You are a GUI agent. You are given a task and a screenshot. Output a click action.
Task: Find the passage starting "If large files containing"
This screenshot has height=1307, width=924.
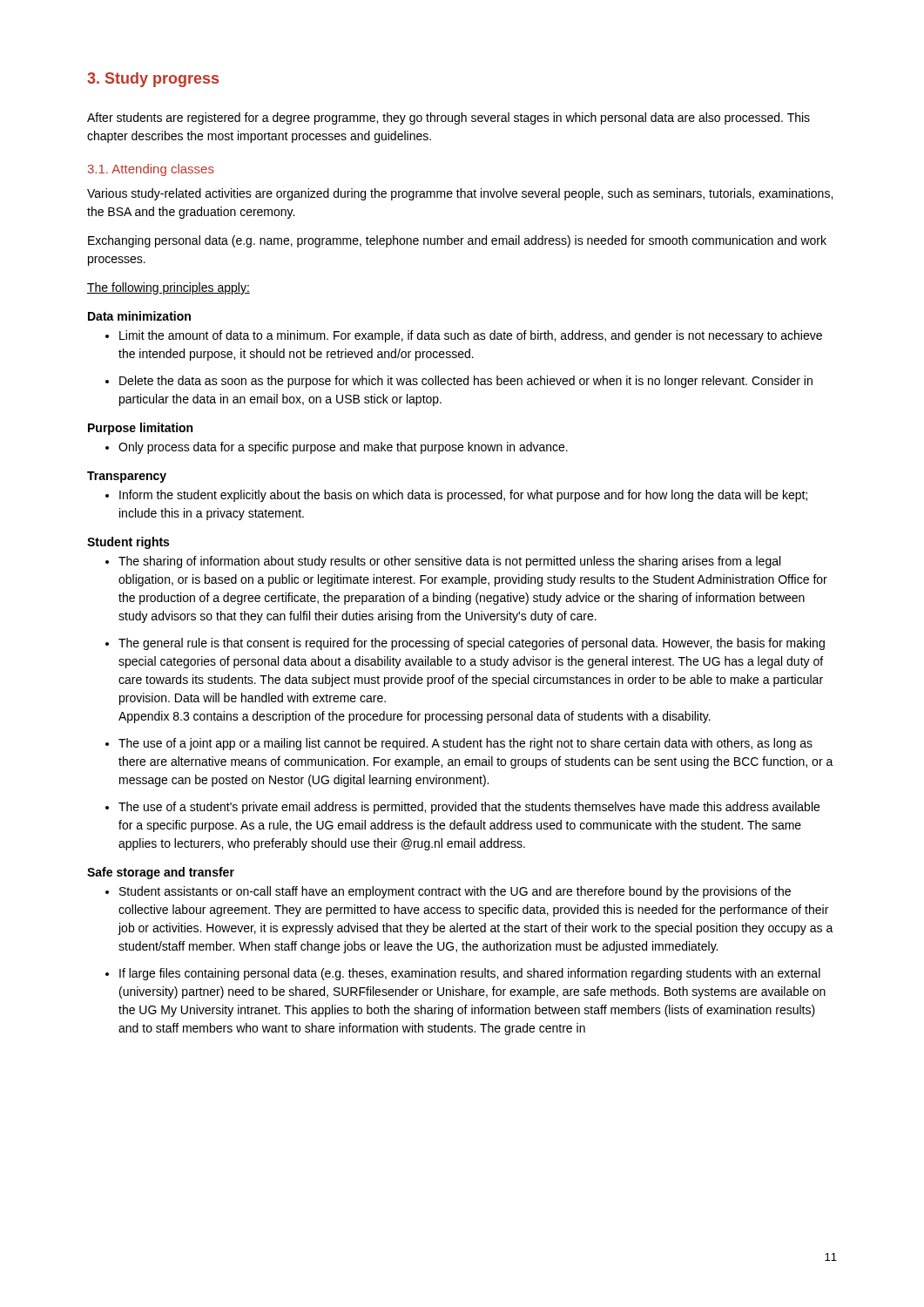(462, 1001)
